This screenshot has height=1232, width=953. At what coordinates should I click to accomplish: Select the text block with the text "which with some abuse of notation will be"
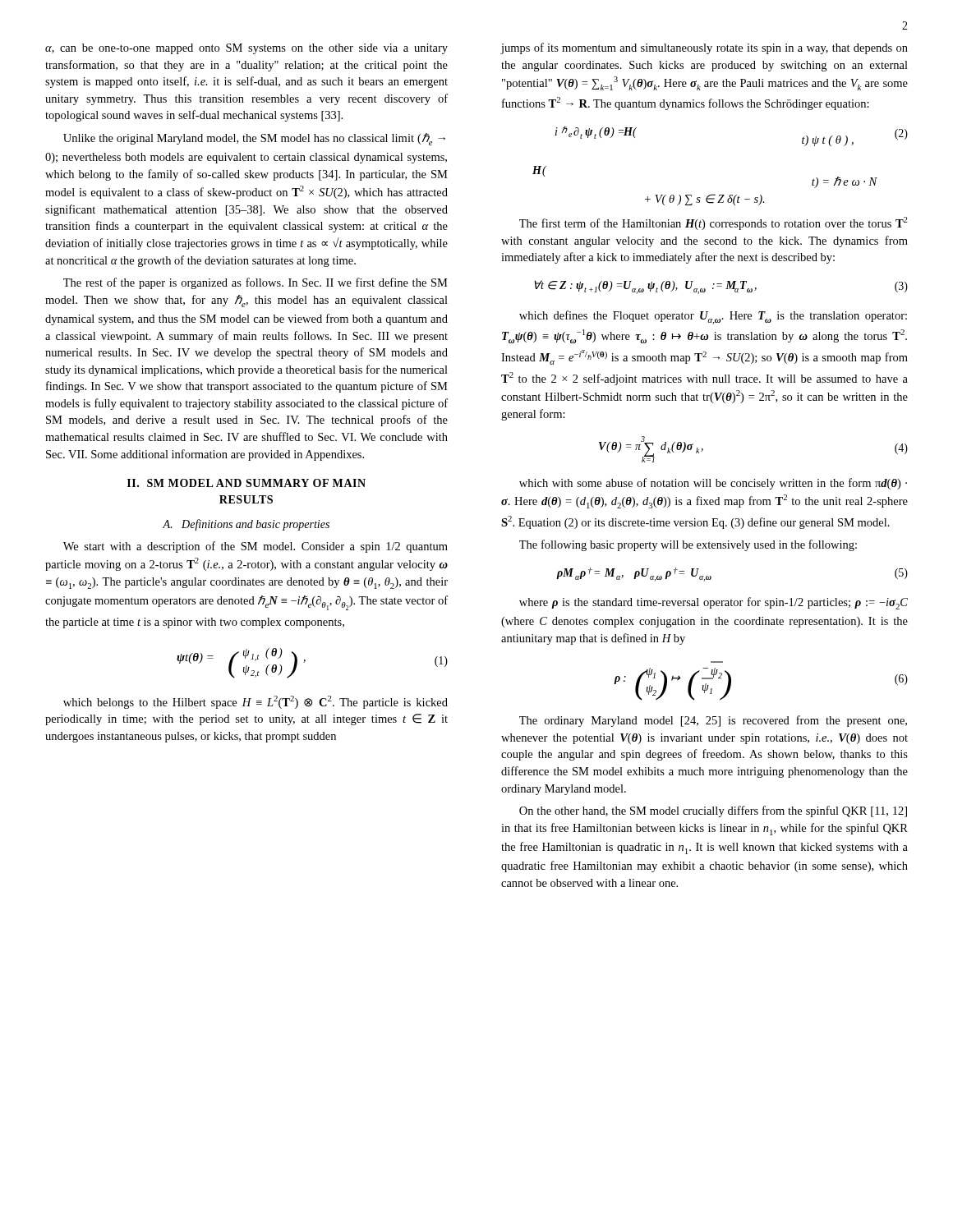(705, 503)
